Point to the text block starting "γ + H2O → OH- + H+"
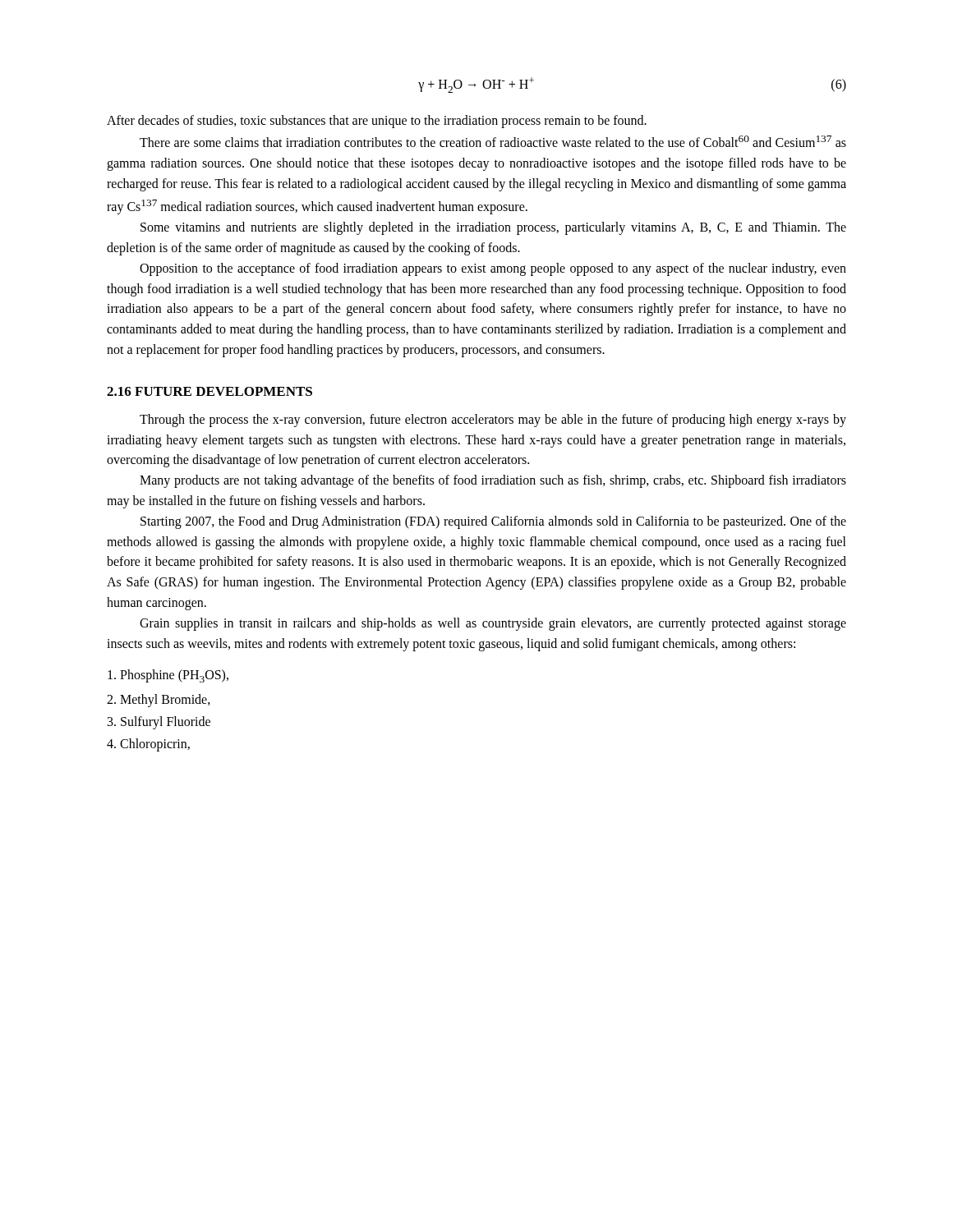The height and width of the screenshot is (1232, 953). 484,85
